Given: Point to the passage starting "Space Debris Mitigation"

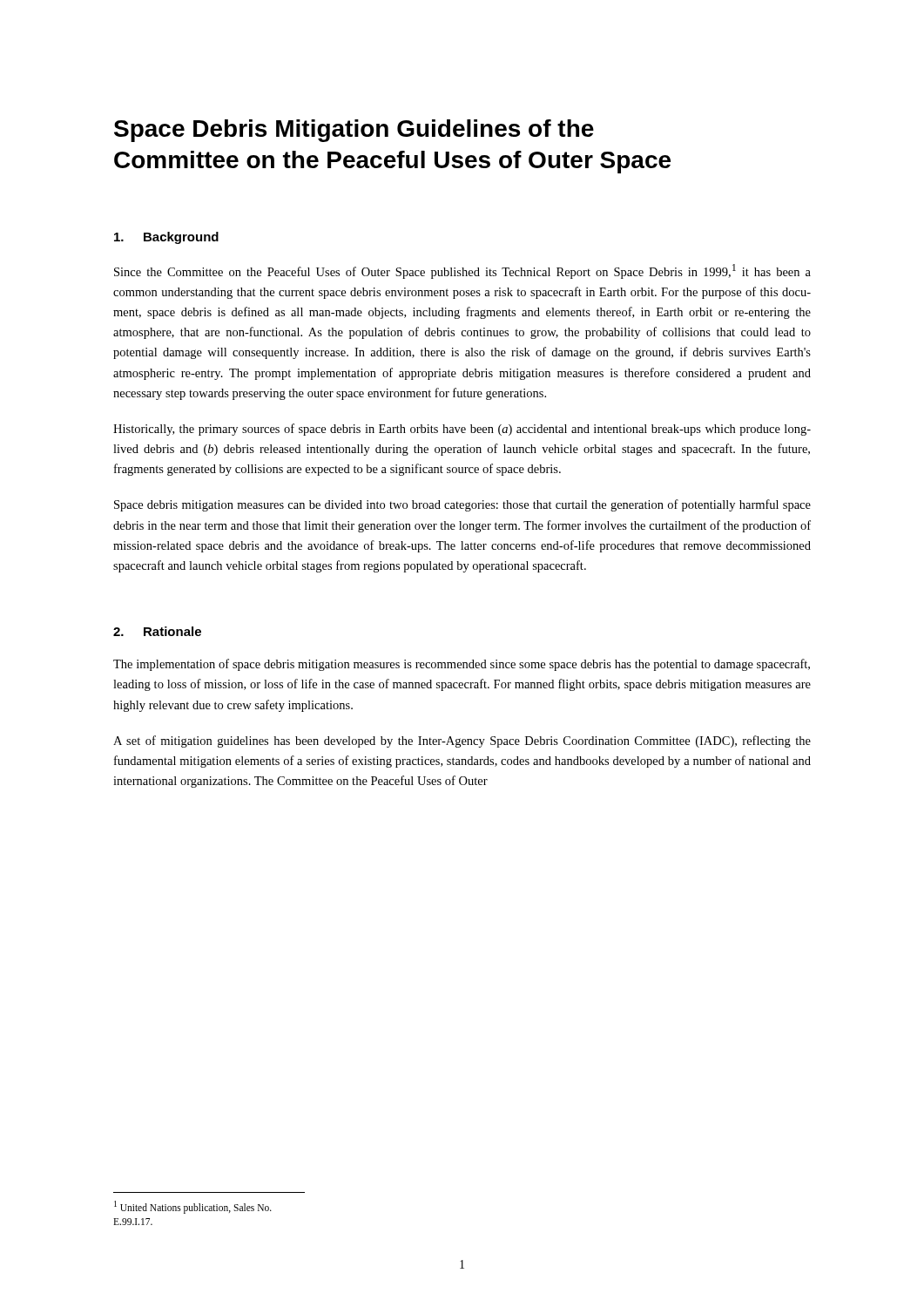Looking at the screenshot, I should coord(392,144).
